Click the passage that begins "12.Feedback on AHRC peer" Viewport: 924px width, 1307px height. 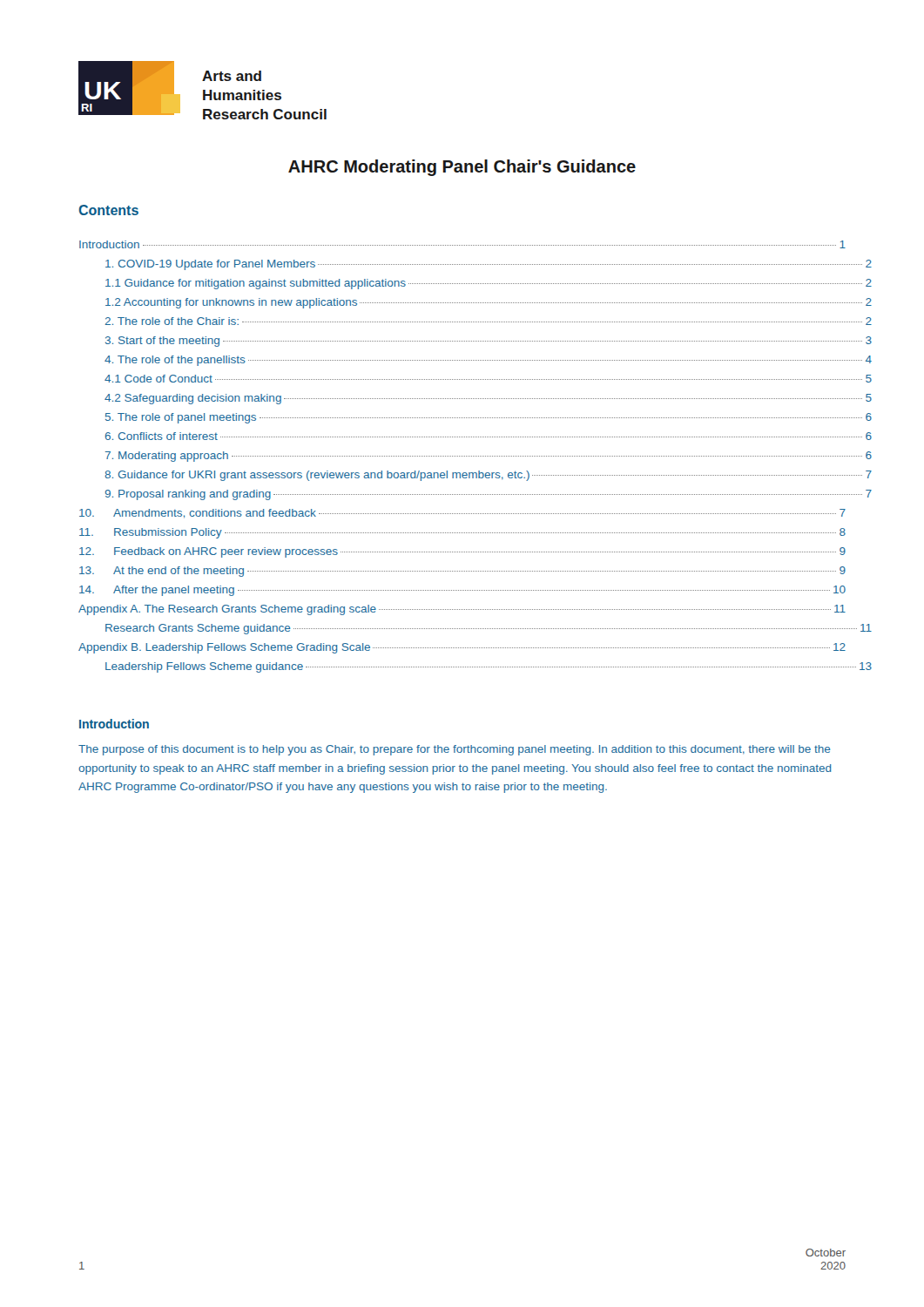pos(462,551)
